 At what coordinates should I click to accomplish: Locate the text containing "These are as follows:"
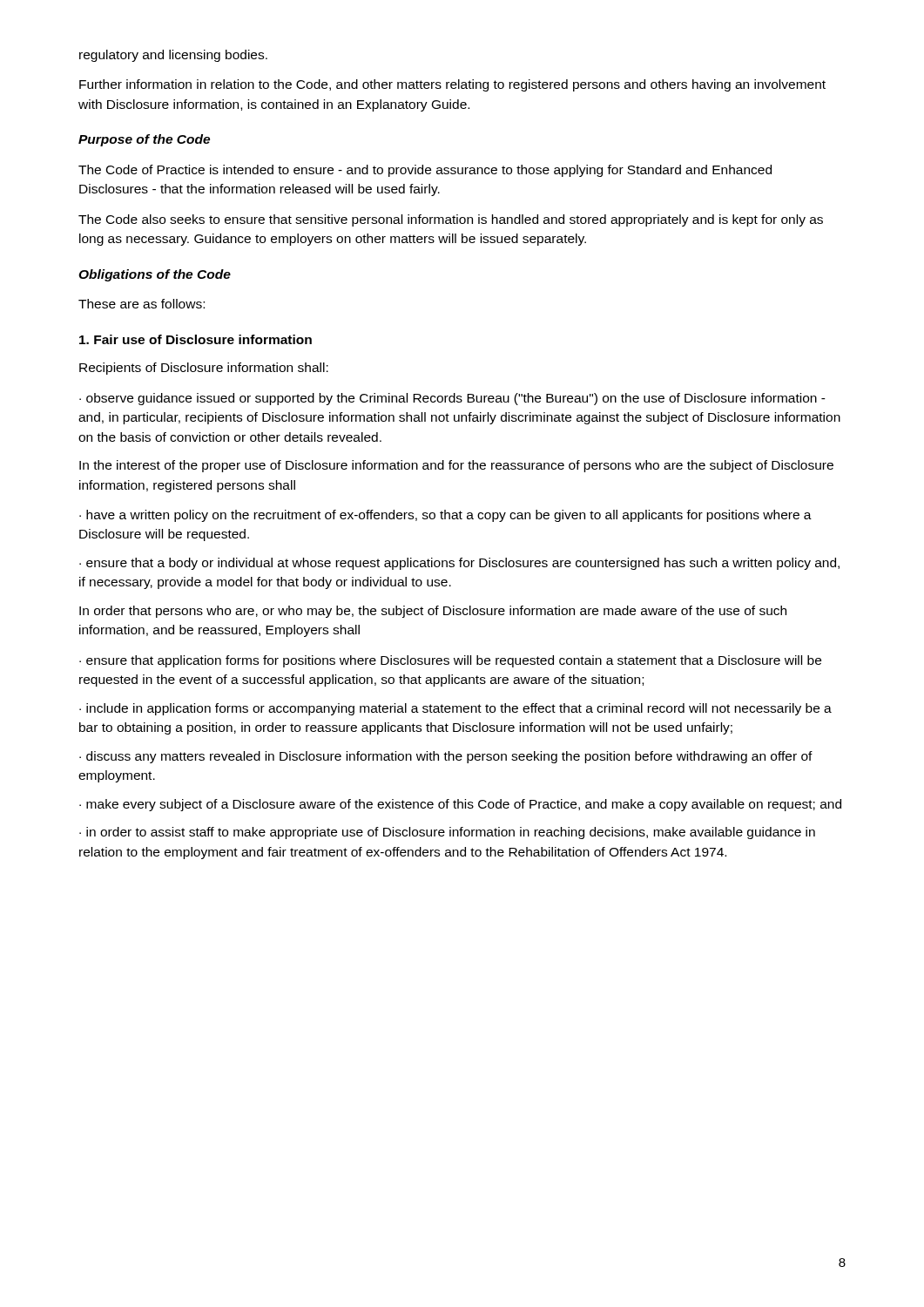coord(142,304)
